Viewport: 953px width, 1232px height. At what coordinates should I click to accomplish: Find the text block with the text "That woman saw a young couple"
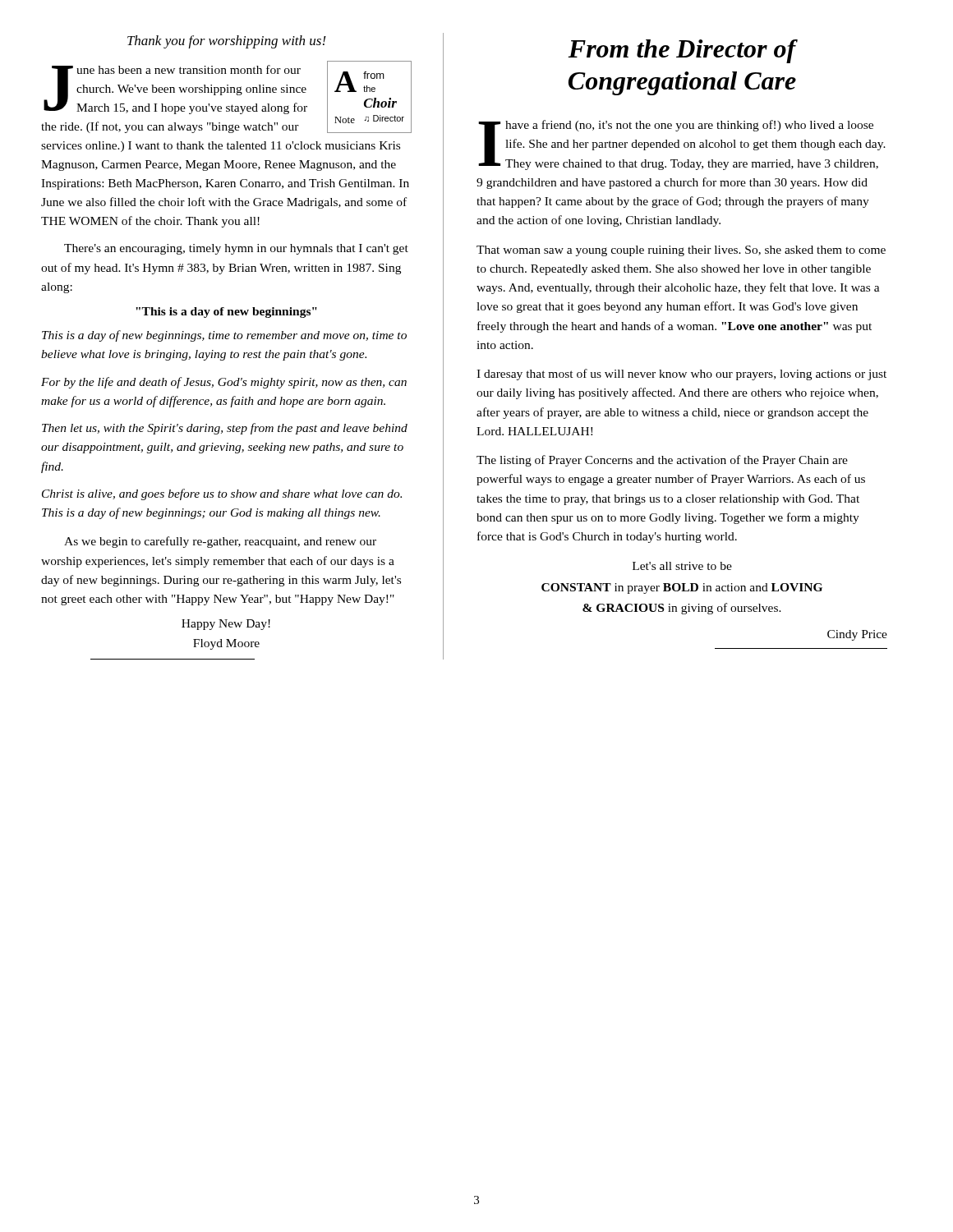pos(681,297)
